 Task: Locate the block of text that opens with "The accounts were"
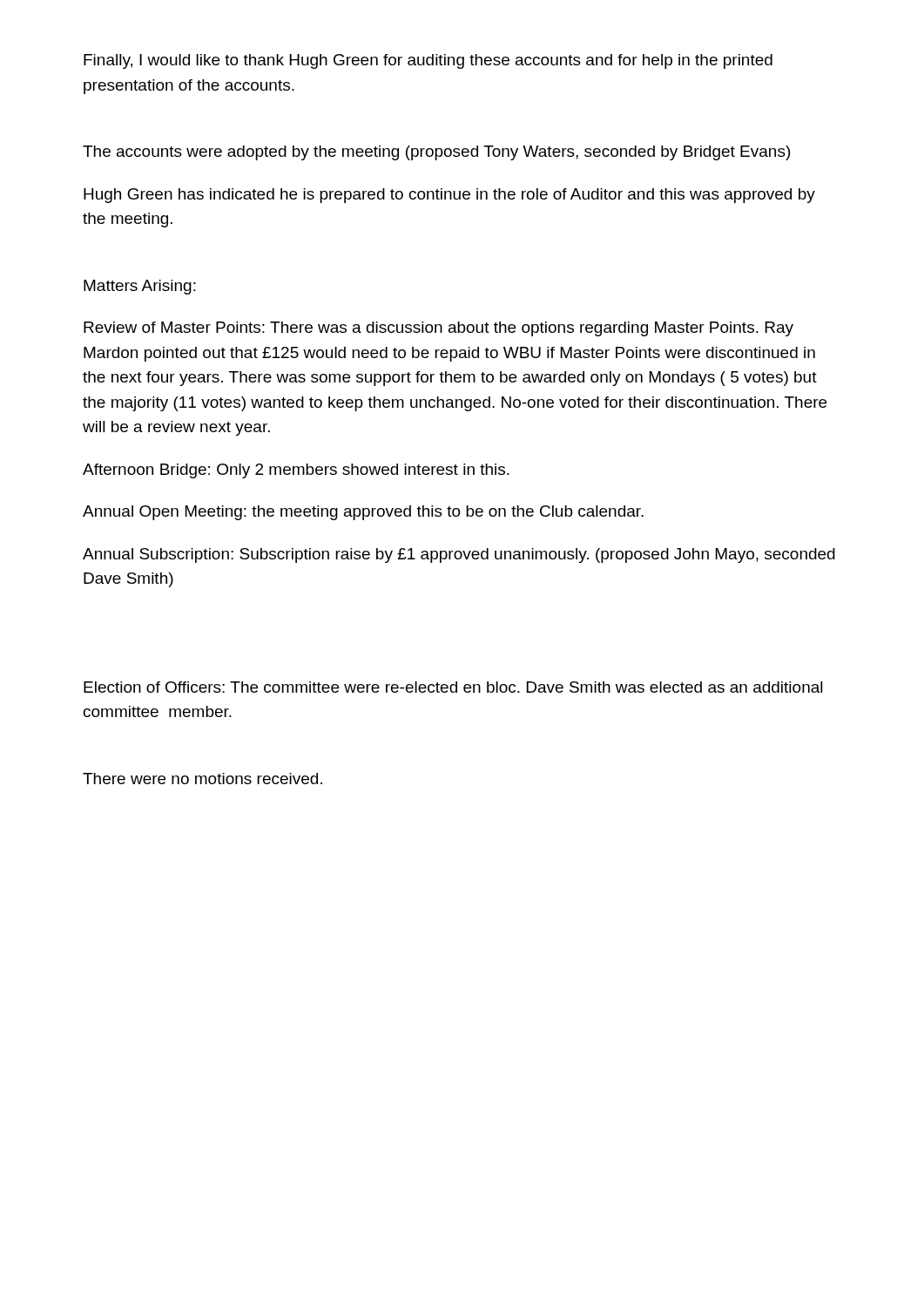pos(437,151)
